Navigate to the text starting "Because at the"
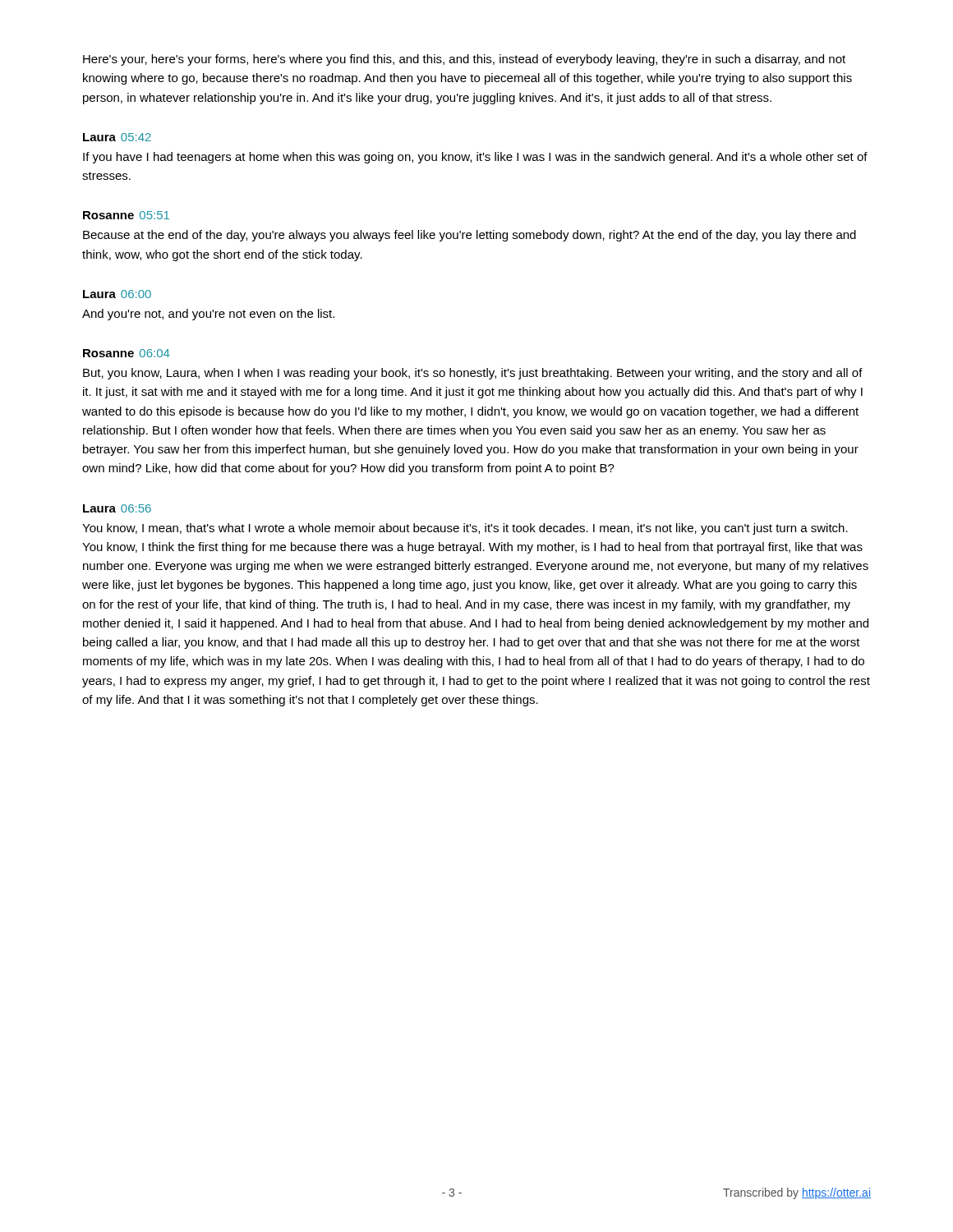Screen dimensions: 1232x953 tap(476, 244)
